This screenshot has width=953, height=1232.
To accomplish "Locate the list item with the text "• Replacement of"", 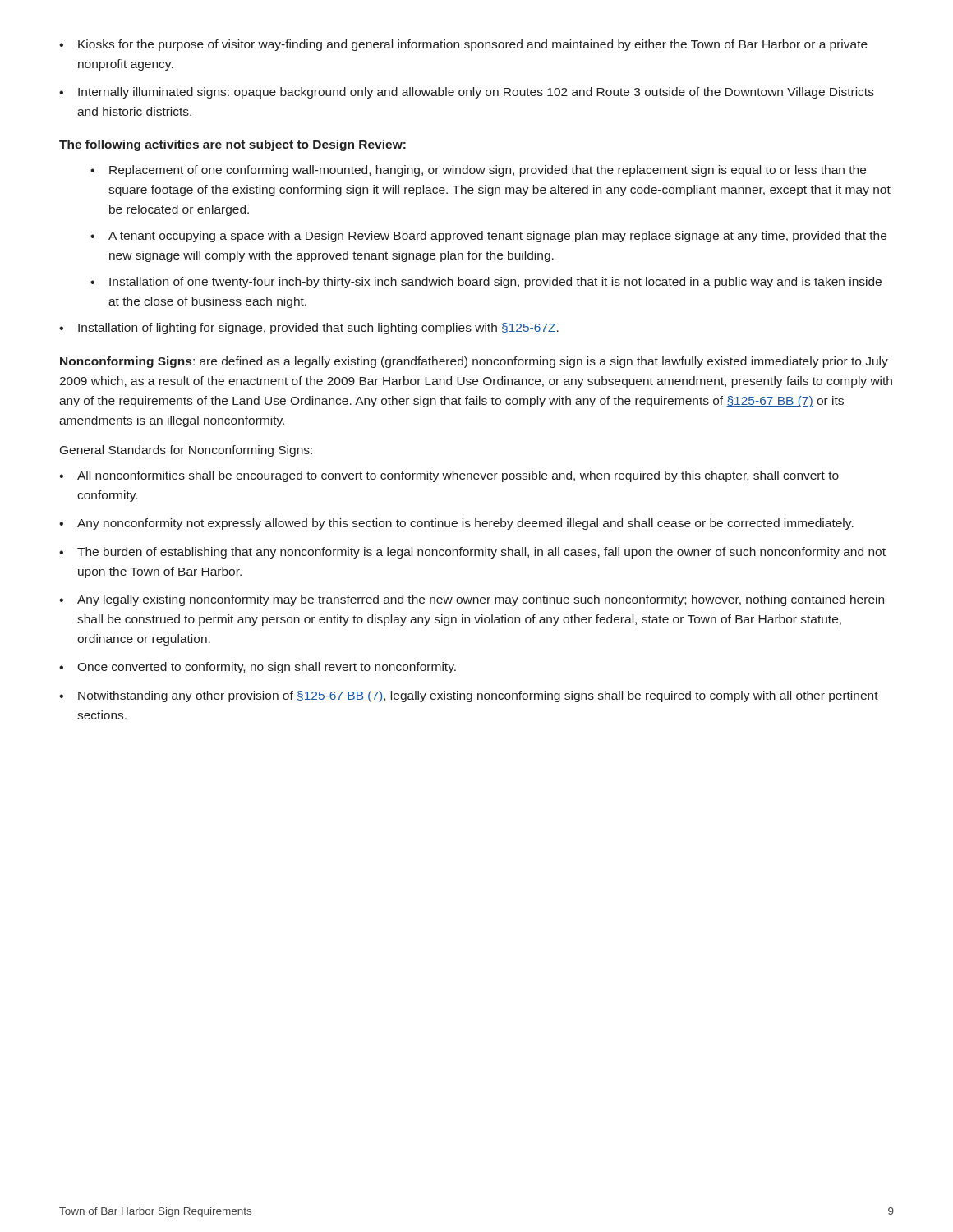I will 492,190.
